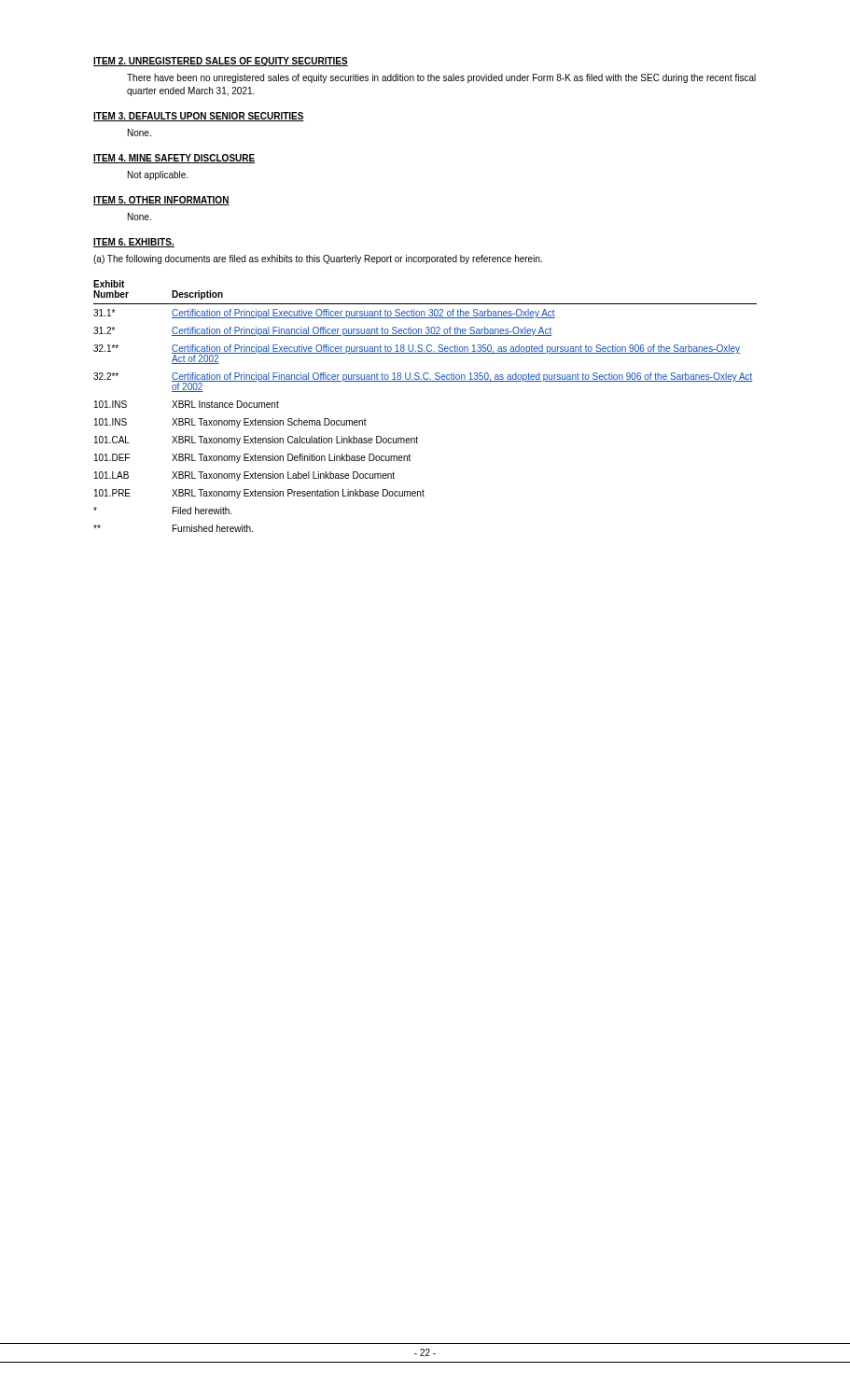This screenshot has width=850, height=1400.
Task: Click where it says "ITEM 6. EXHIBITS."
Action: [x=134, y=242]
